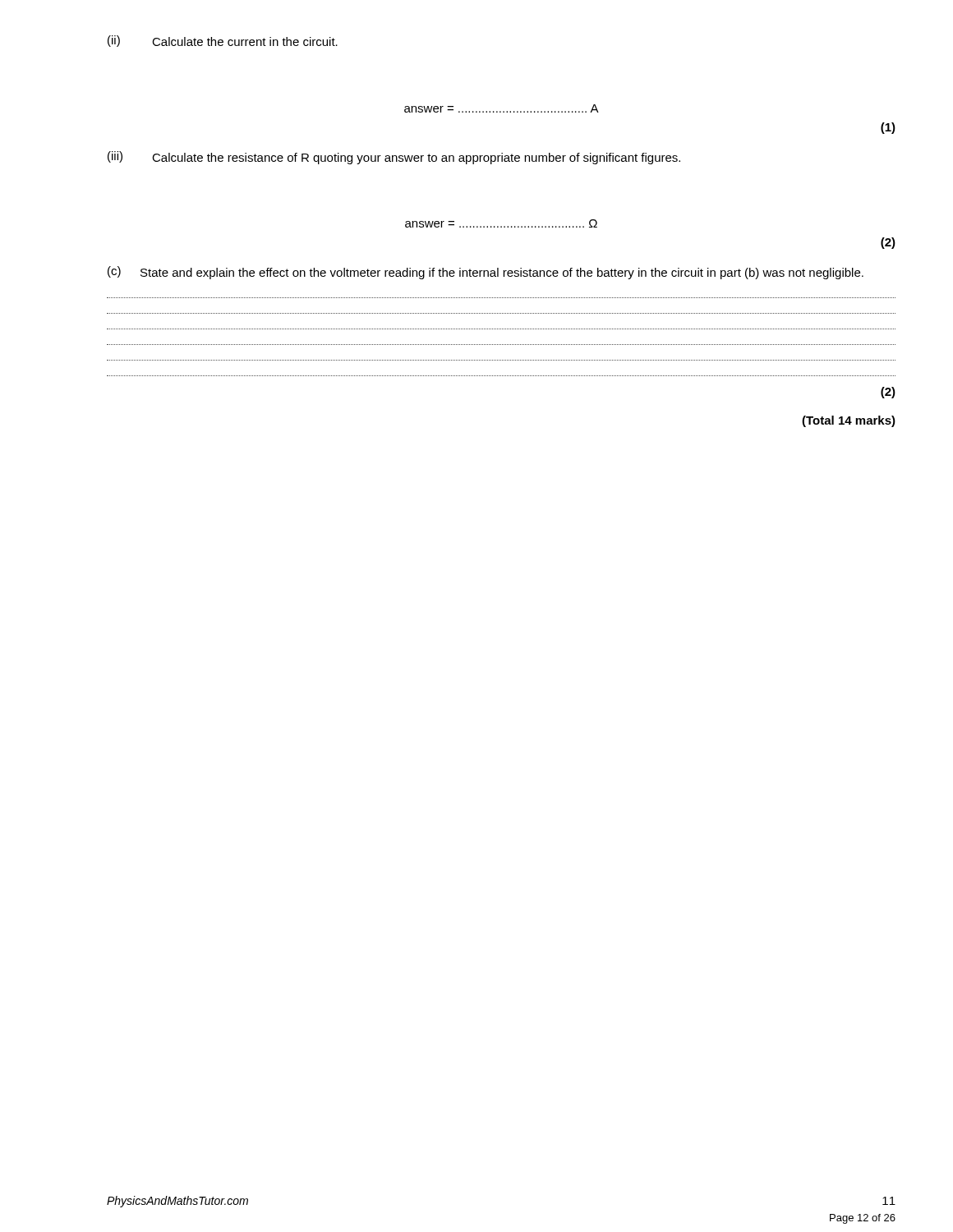953x1232 pixels.
Task: Find the block on this page that starts "(c) State and explain"
Action: [501, 273]
